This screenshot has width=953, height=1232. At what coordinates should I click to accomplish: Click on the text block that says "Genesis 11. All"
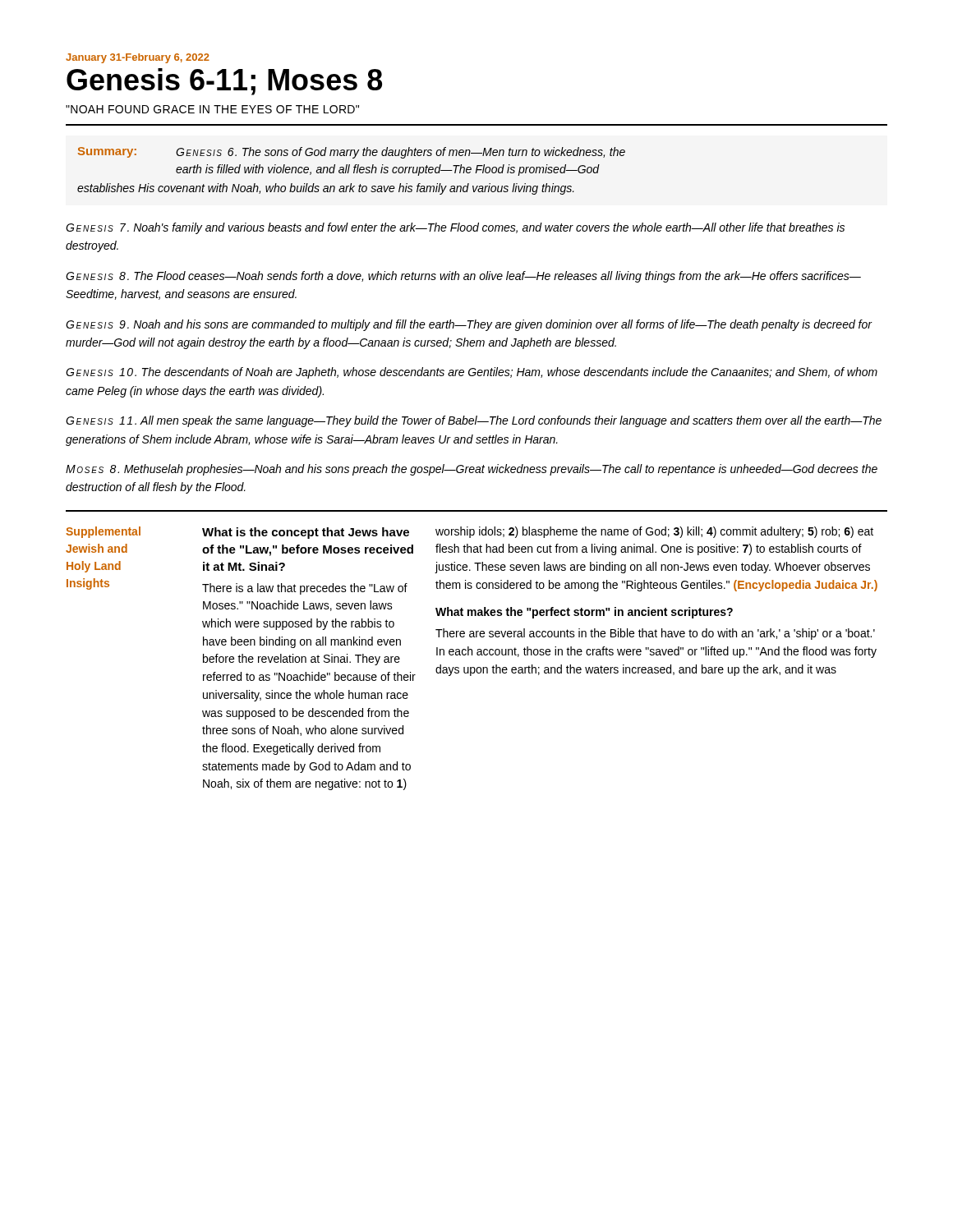[x=474, y=430]
